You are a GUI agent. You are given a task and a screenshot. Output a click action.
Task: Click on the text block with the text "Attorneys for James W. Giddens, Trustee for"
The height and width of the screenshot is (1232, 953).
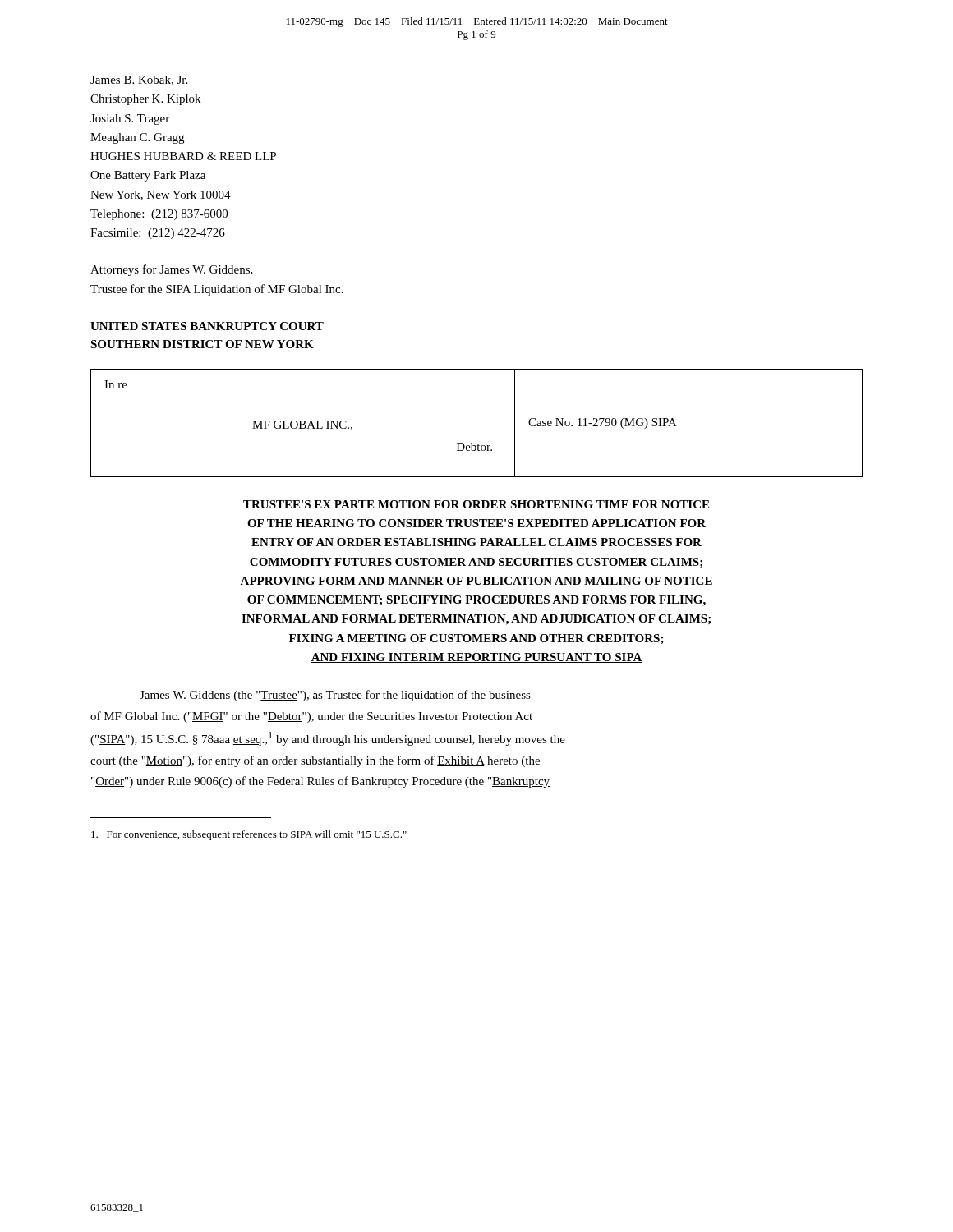point(217,279)
